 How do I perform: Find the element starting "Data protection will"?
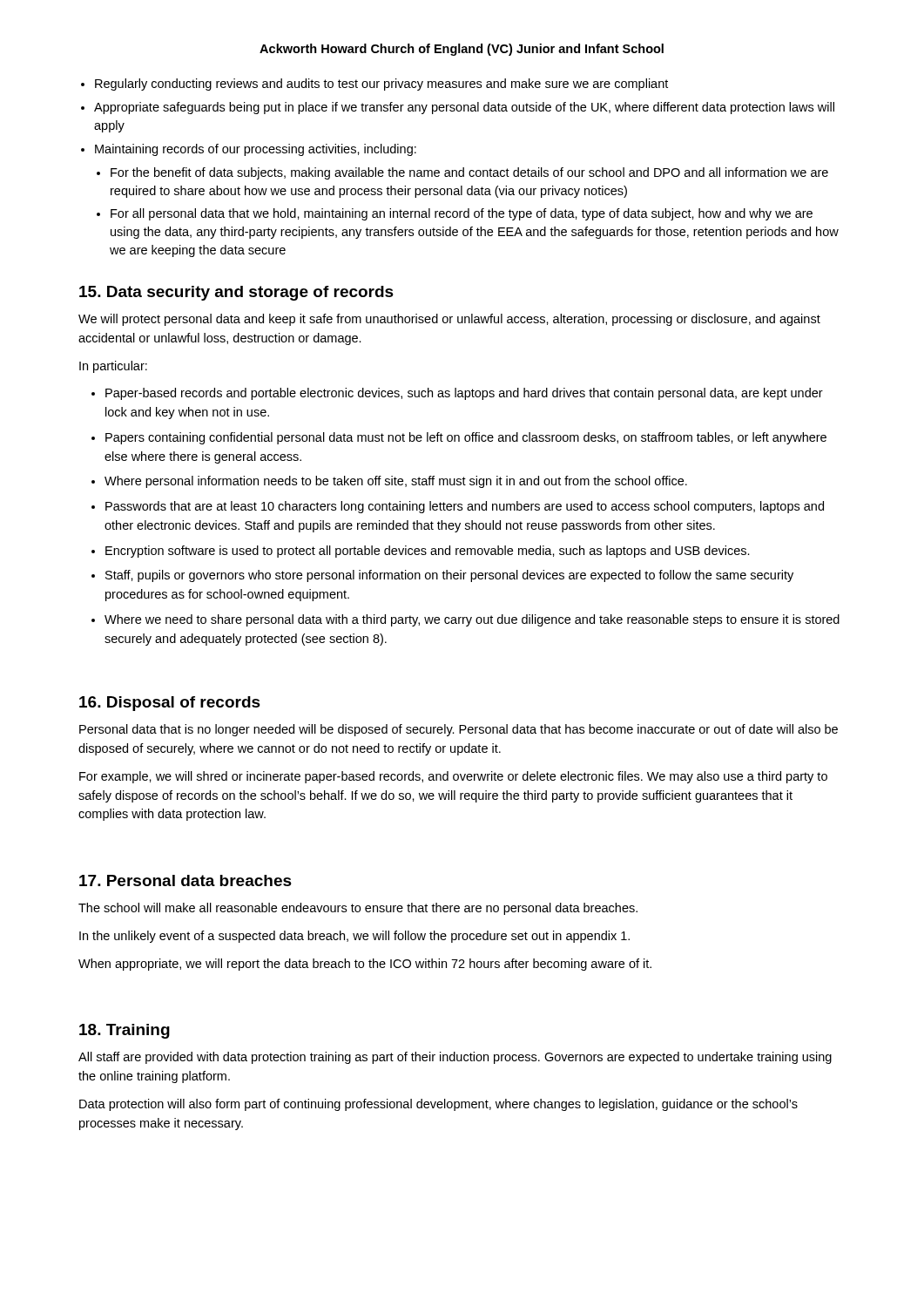(438, 1113)
